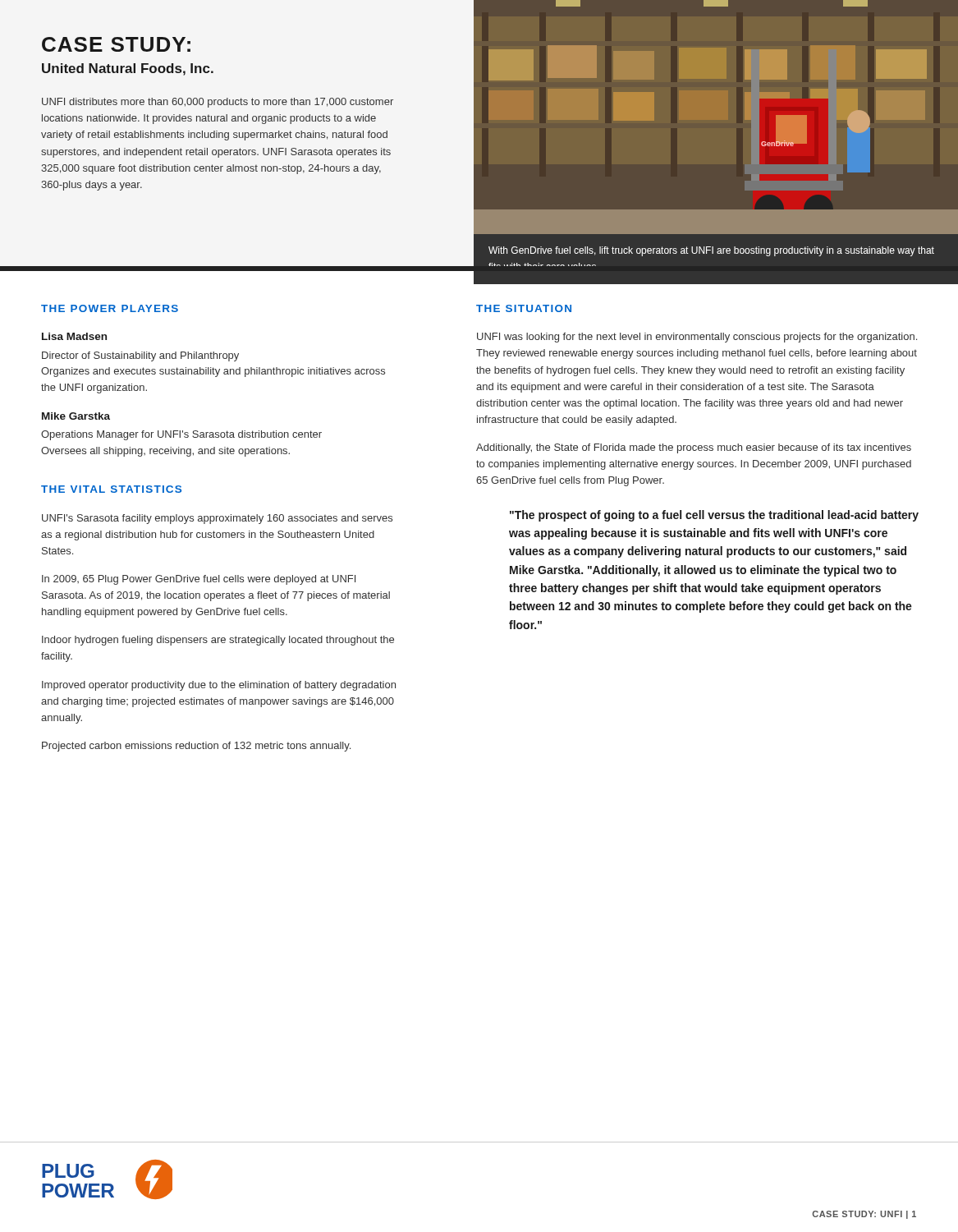
Task: Locate the region starting "Mike Garstka Operations Manager for UNFI's Sarasota"
Action: (x=222, y=433)
